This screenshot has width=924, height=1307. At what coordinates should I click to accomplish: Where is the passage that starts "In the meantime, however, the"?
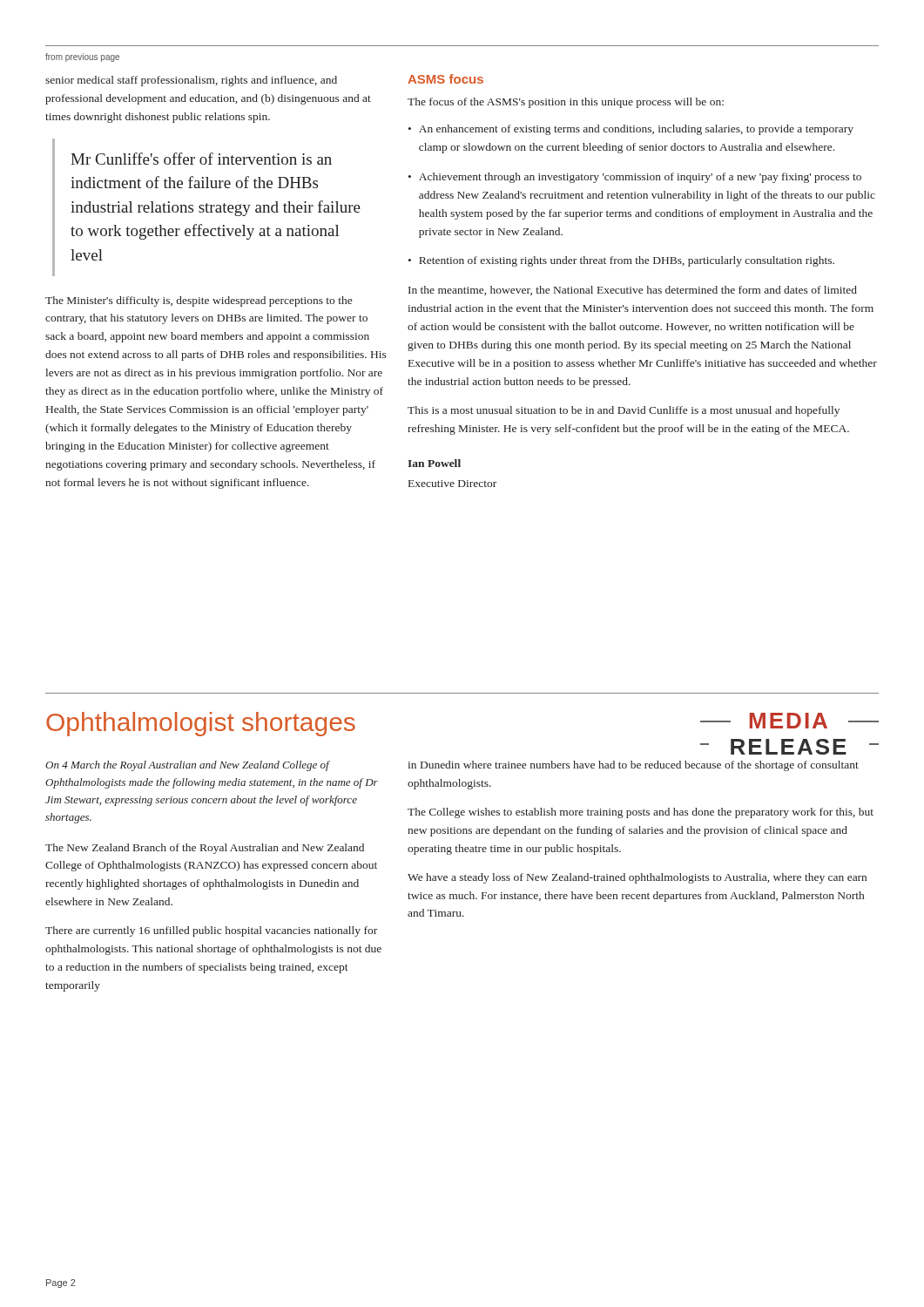coord(642,336)
